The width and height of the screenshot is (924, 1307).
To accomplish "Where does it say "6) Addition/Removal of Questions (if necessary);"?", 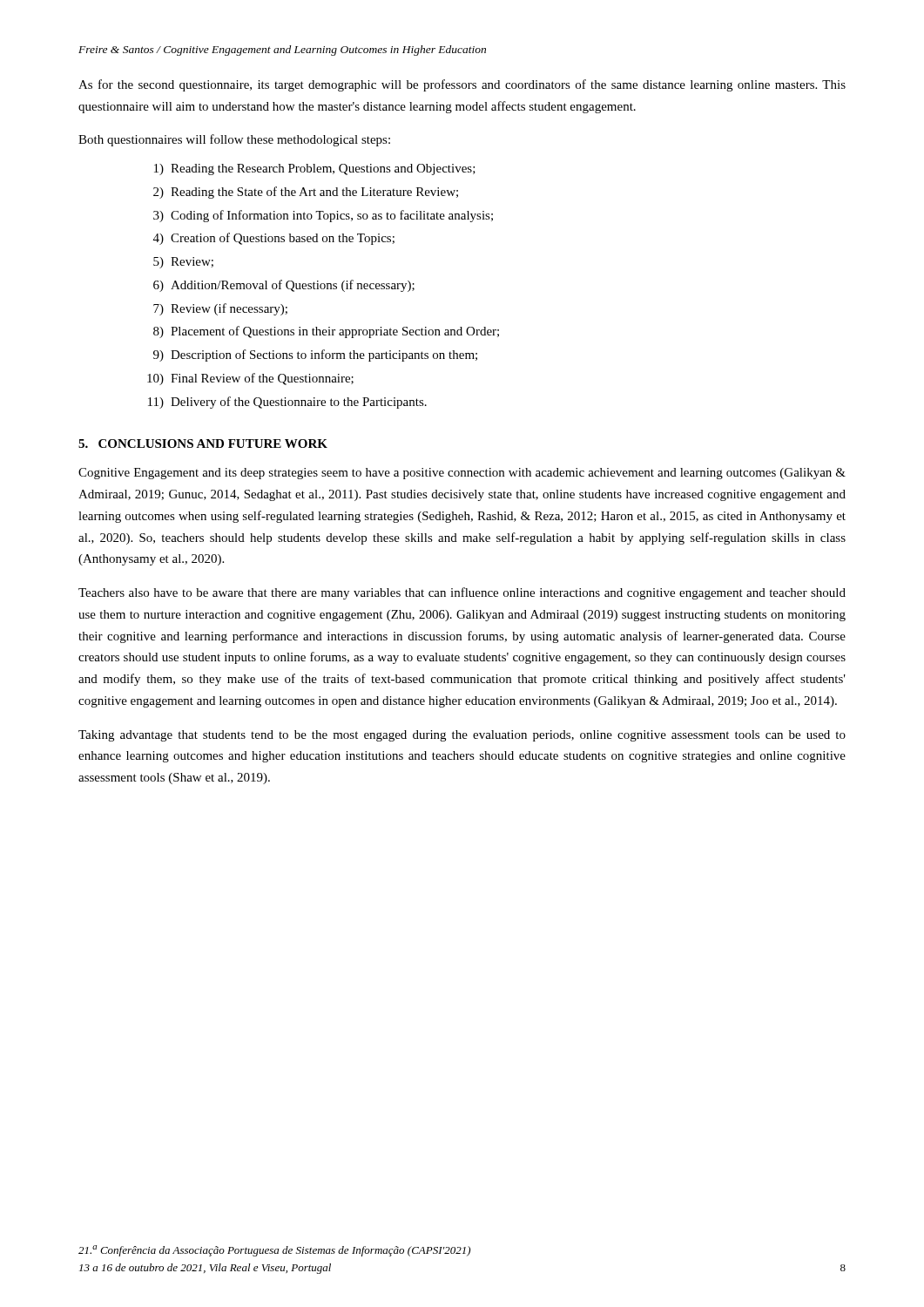I will [x=284, y=286].
